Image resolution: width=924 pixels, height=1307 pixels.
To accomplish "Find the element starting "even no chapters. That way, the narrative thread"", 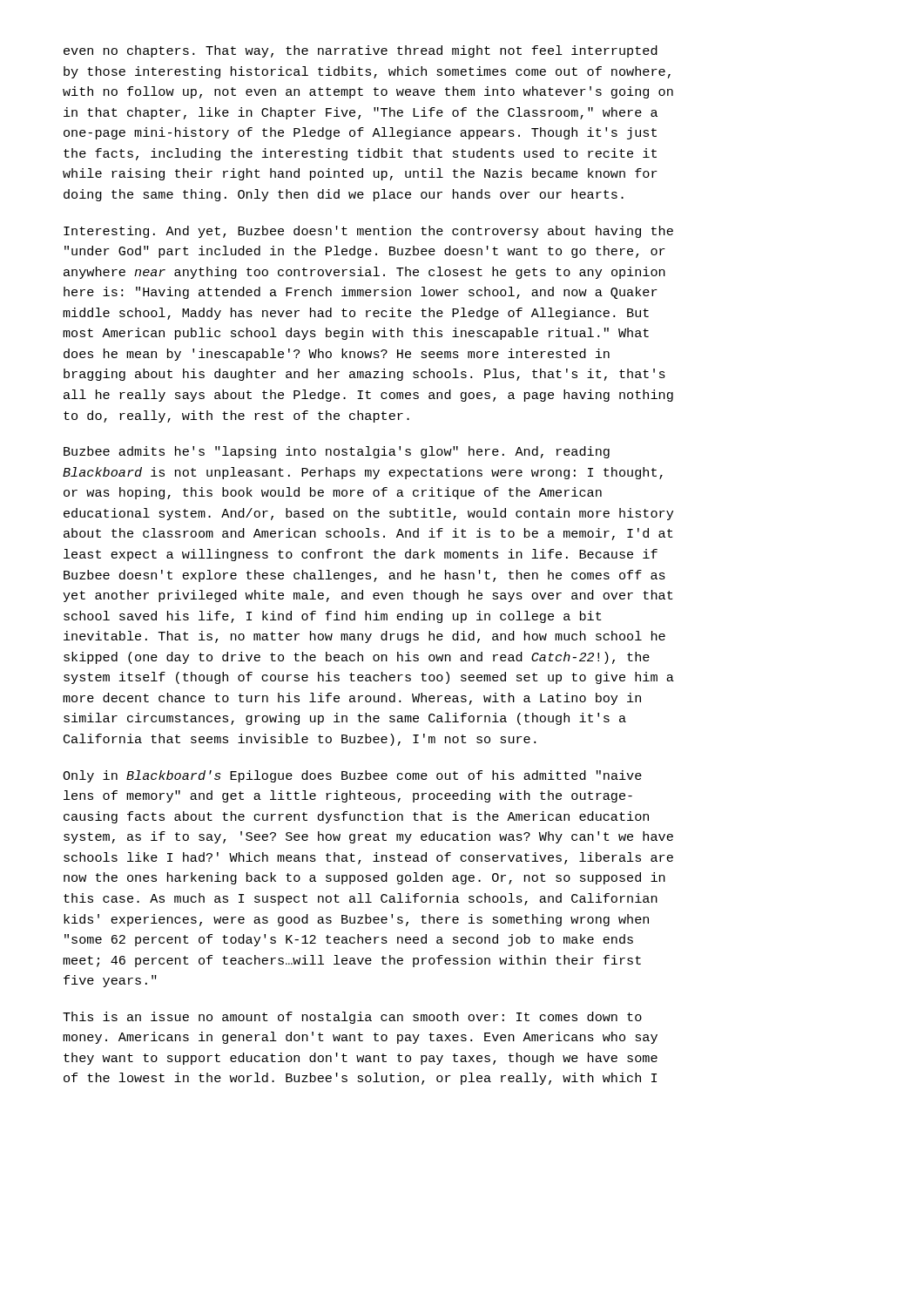I will (x=368, y=123).
